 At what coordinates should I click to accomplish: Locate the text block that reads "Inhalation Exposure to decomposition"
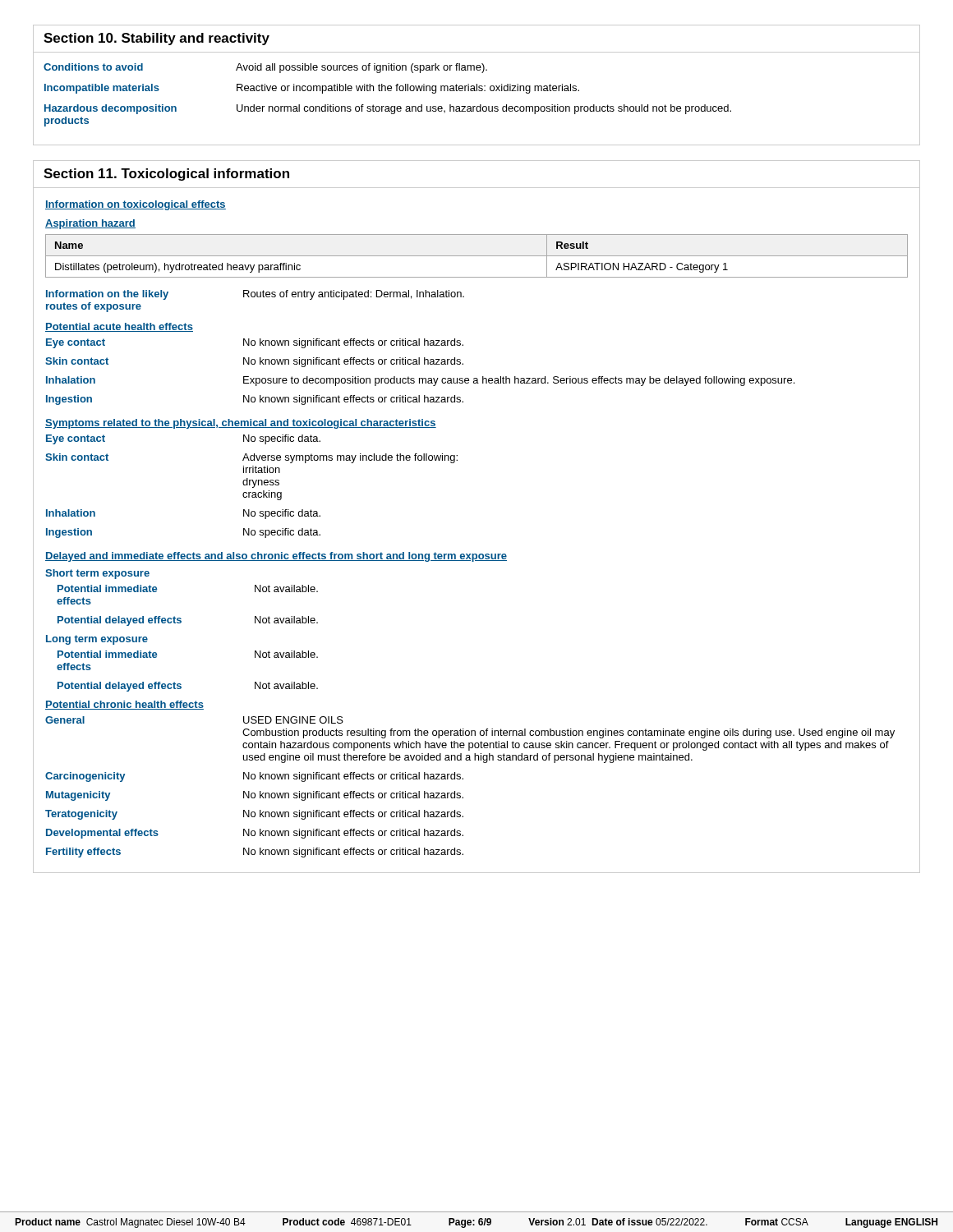[x=476, y=380]
